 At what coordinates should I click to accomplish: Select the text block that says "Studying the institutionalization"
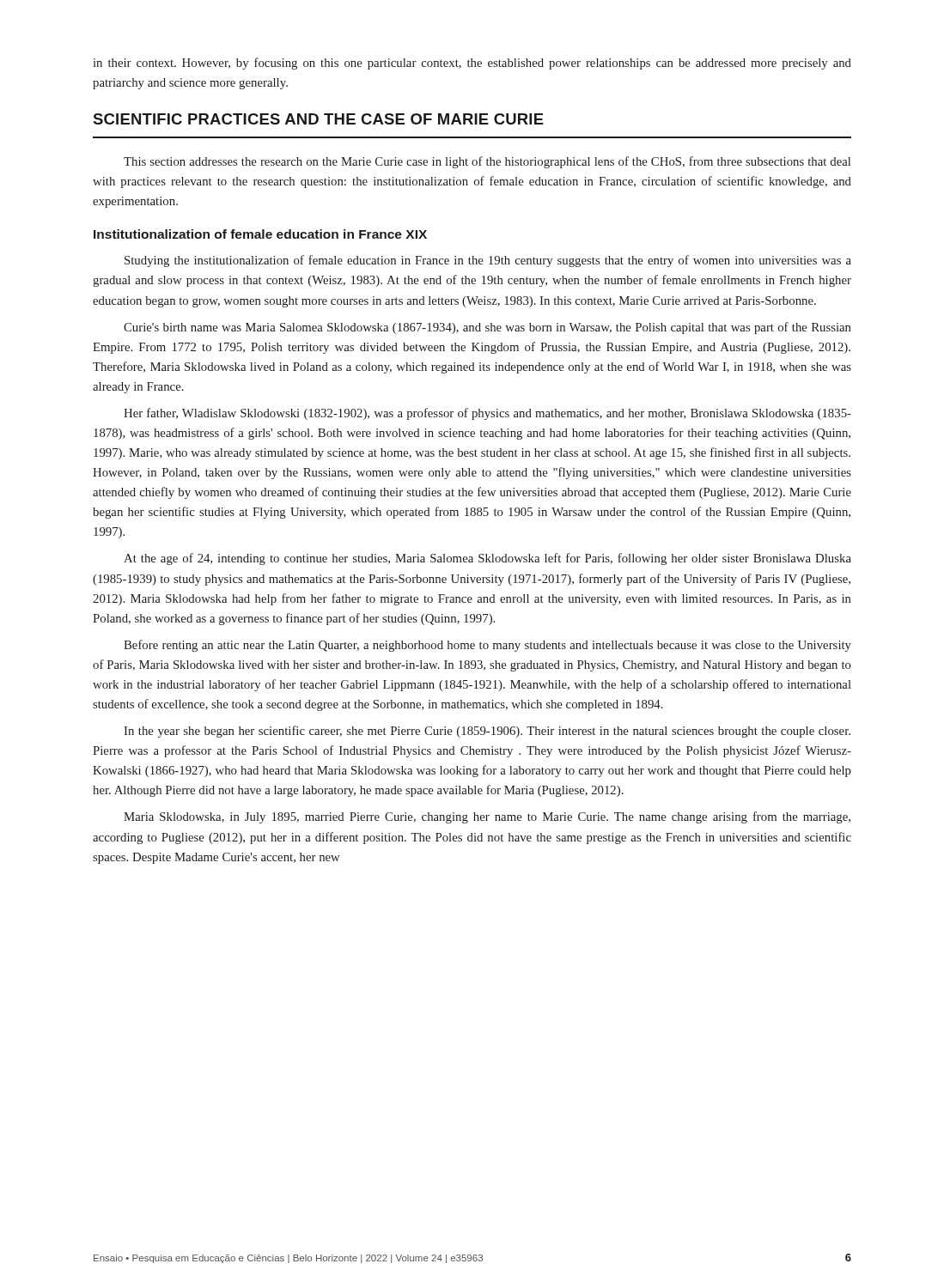click(x=472, y=280)
